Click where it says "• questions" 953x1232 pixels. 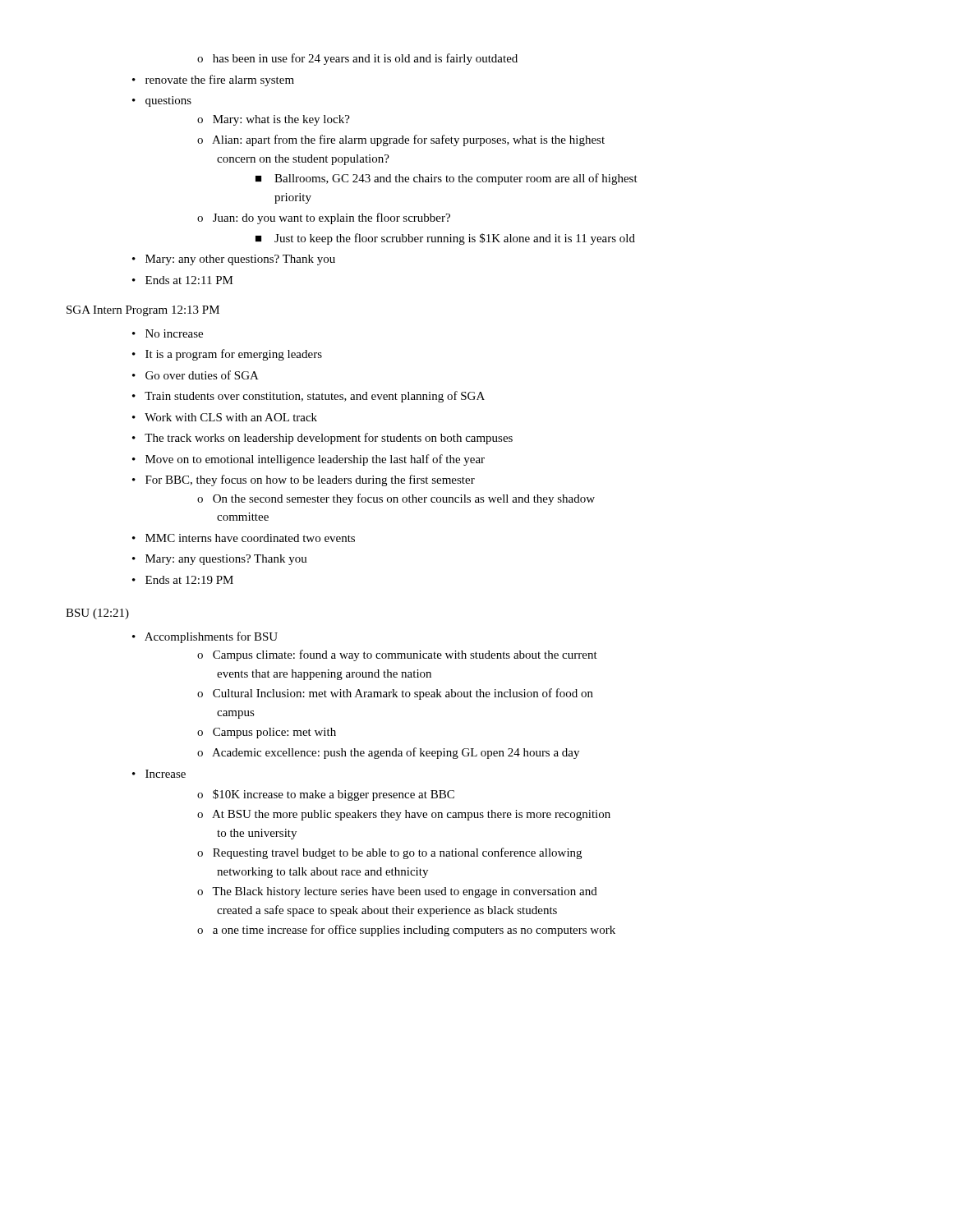(161, 100)
